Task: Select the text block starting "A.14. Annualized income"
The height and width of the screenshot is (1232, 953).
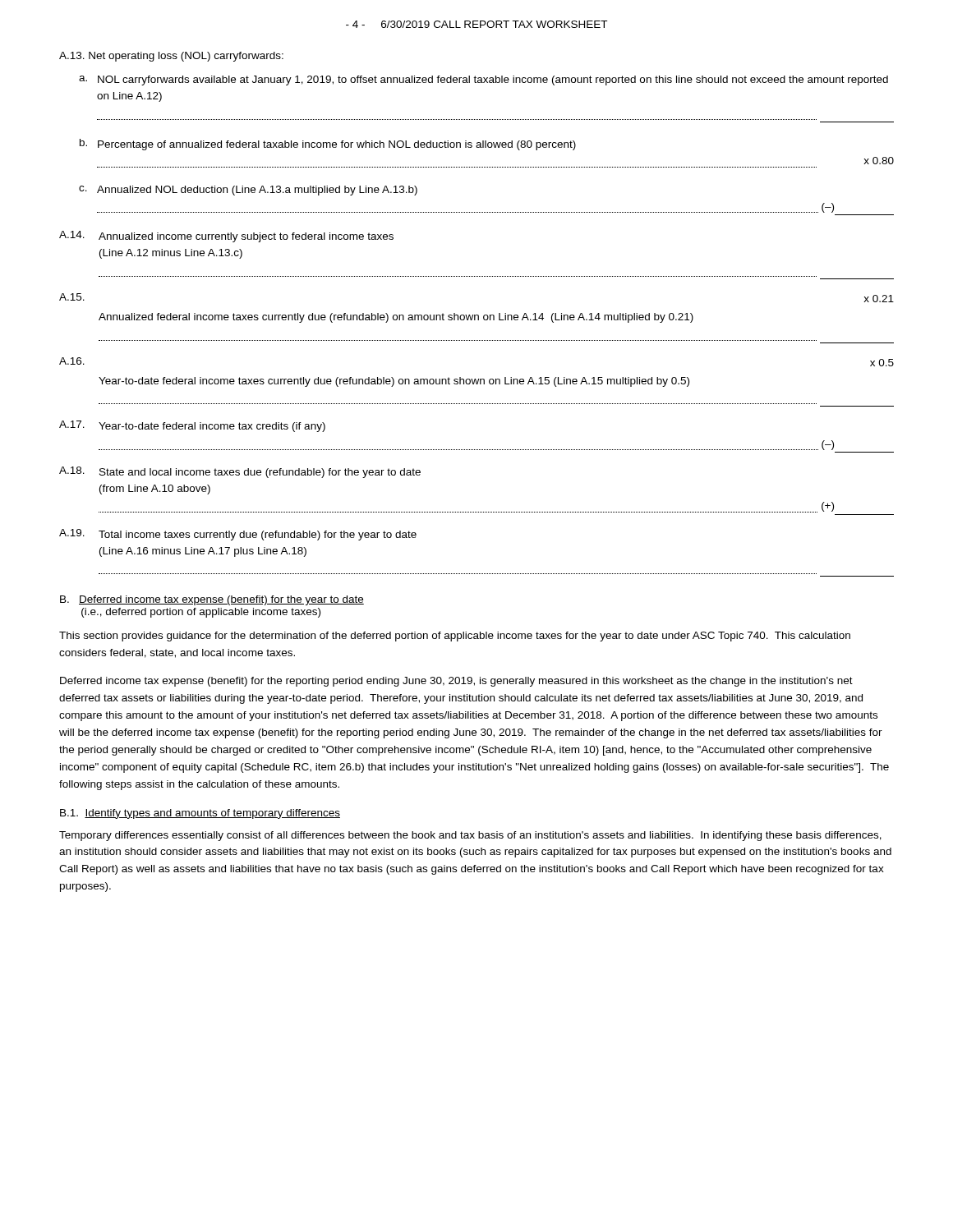Action: coord(226,237)
